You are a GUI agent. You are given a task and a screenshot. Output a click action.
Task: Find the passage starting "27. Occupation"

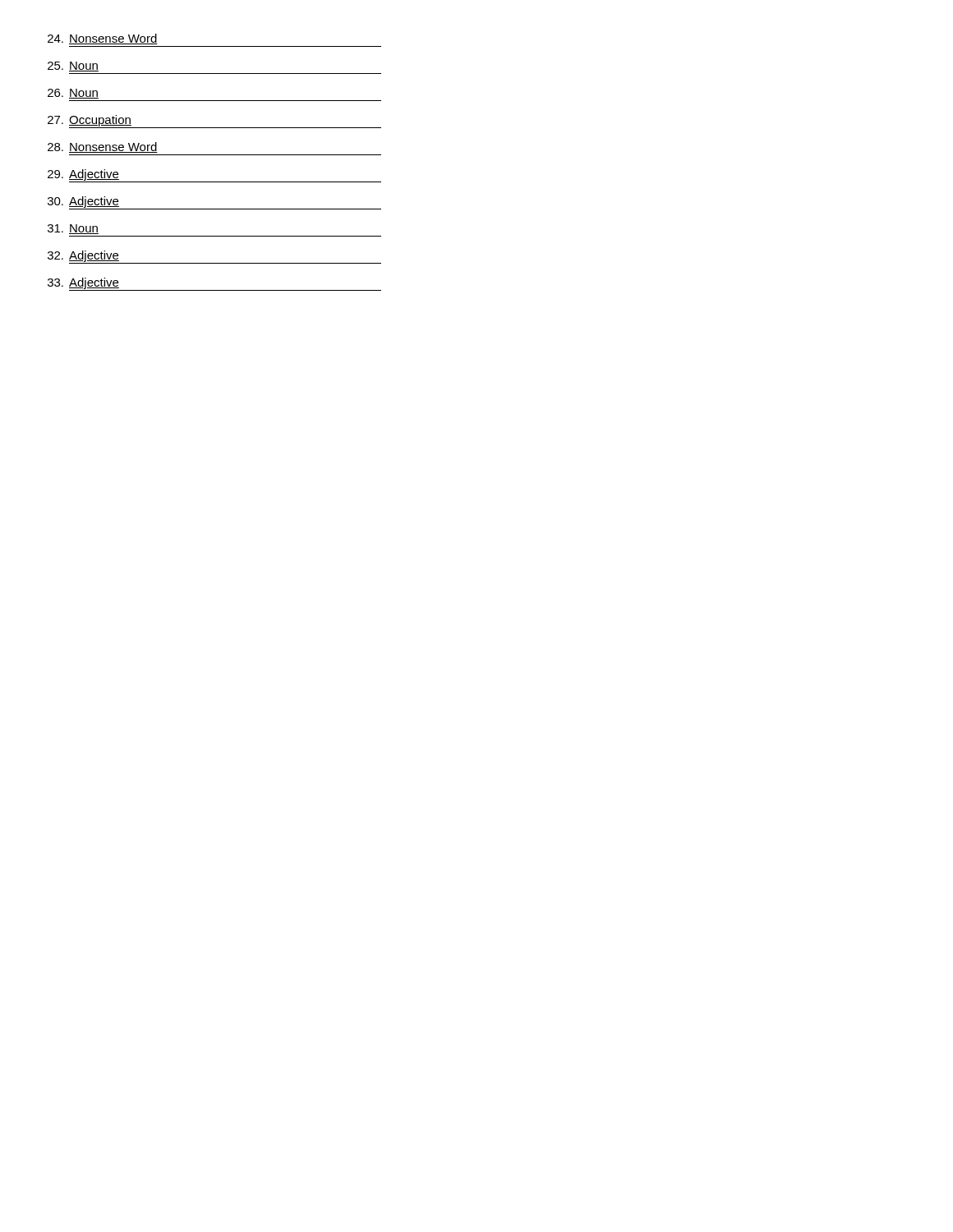pos(209,120)
